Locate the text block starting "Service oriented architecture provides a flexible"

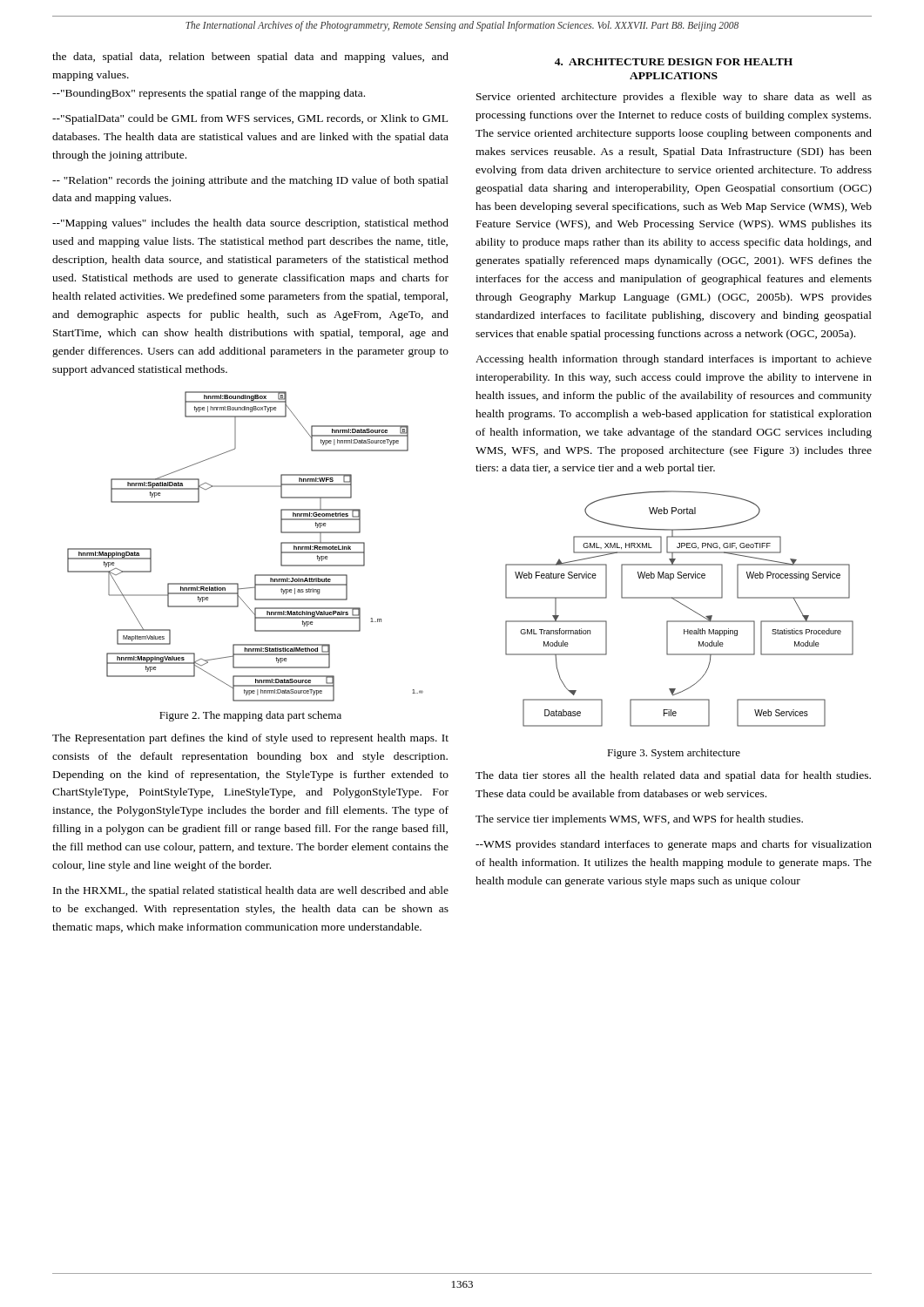pos(674,215)
